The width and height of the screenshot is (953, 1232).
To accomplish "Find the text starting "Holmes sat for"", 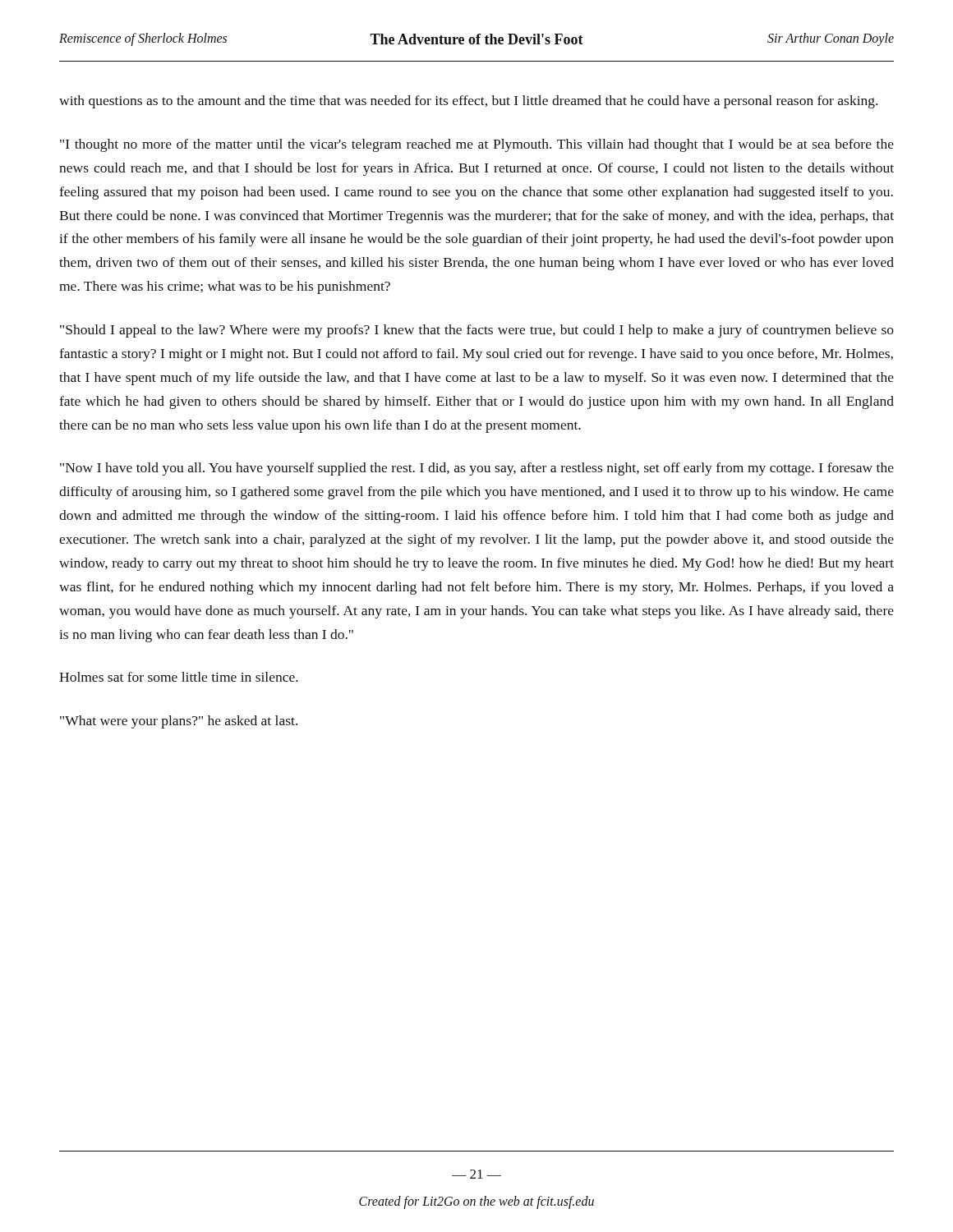I will (x=179, y=677).
